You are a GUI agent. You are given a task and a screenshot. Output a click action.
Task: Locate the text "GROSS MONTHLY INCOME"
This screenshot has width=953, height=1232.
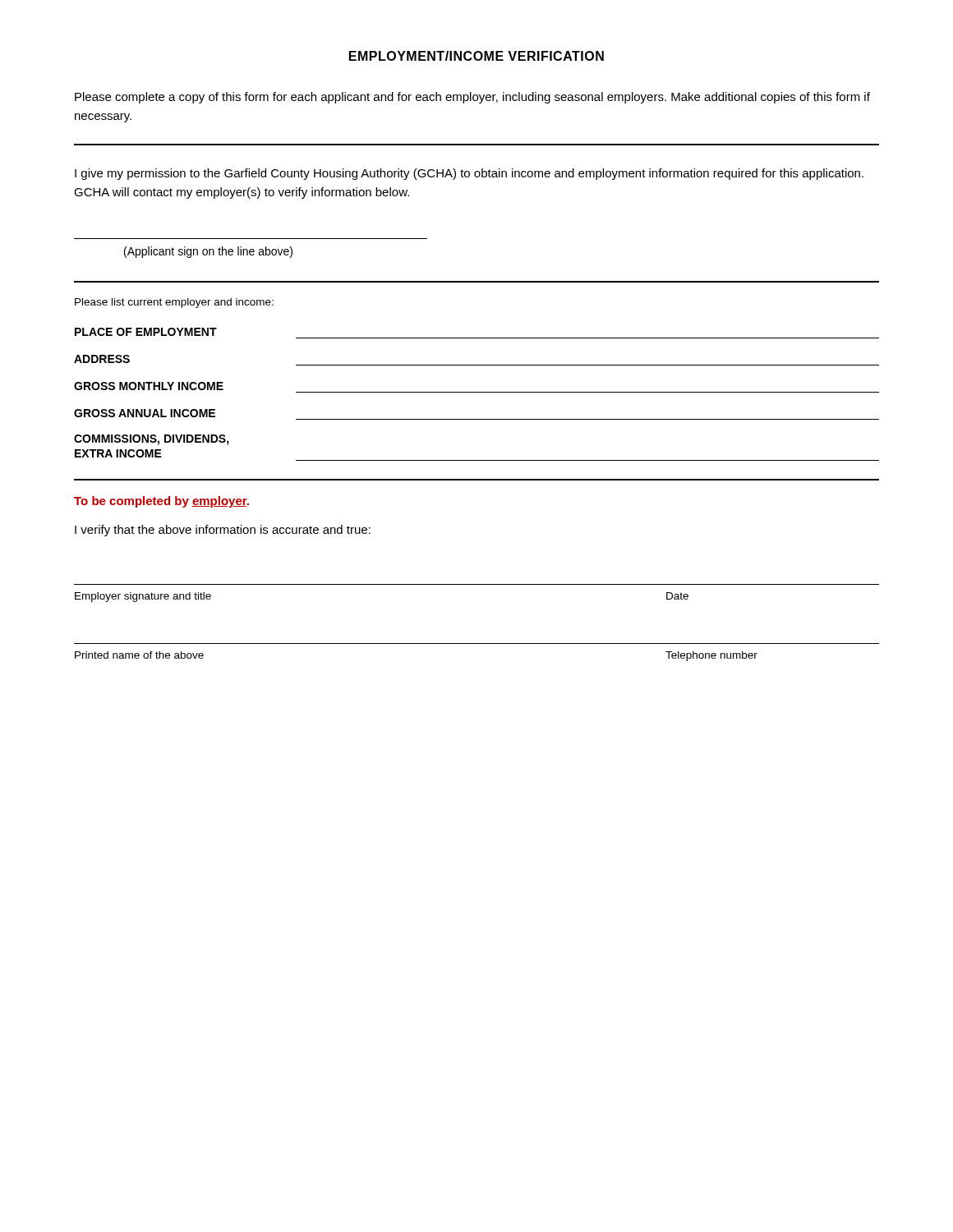(x=476, y=385)
